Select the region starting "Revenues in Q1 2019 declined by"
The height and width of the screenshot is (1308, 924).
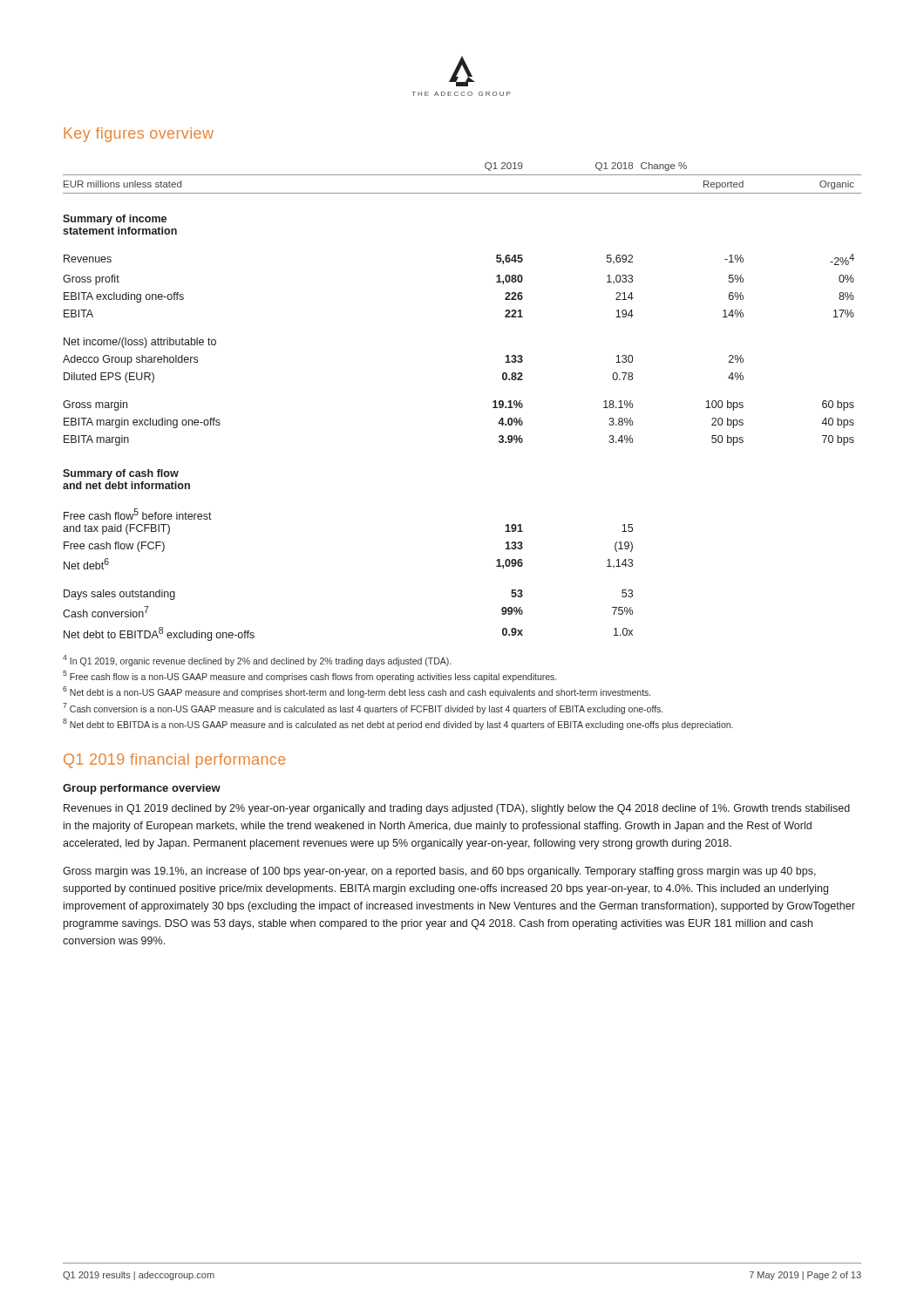[456, 826]
